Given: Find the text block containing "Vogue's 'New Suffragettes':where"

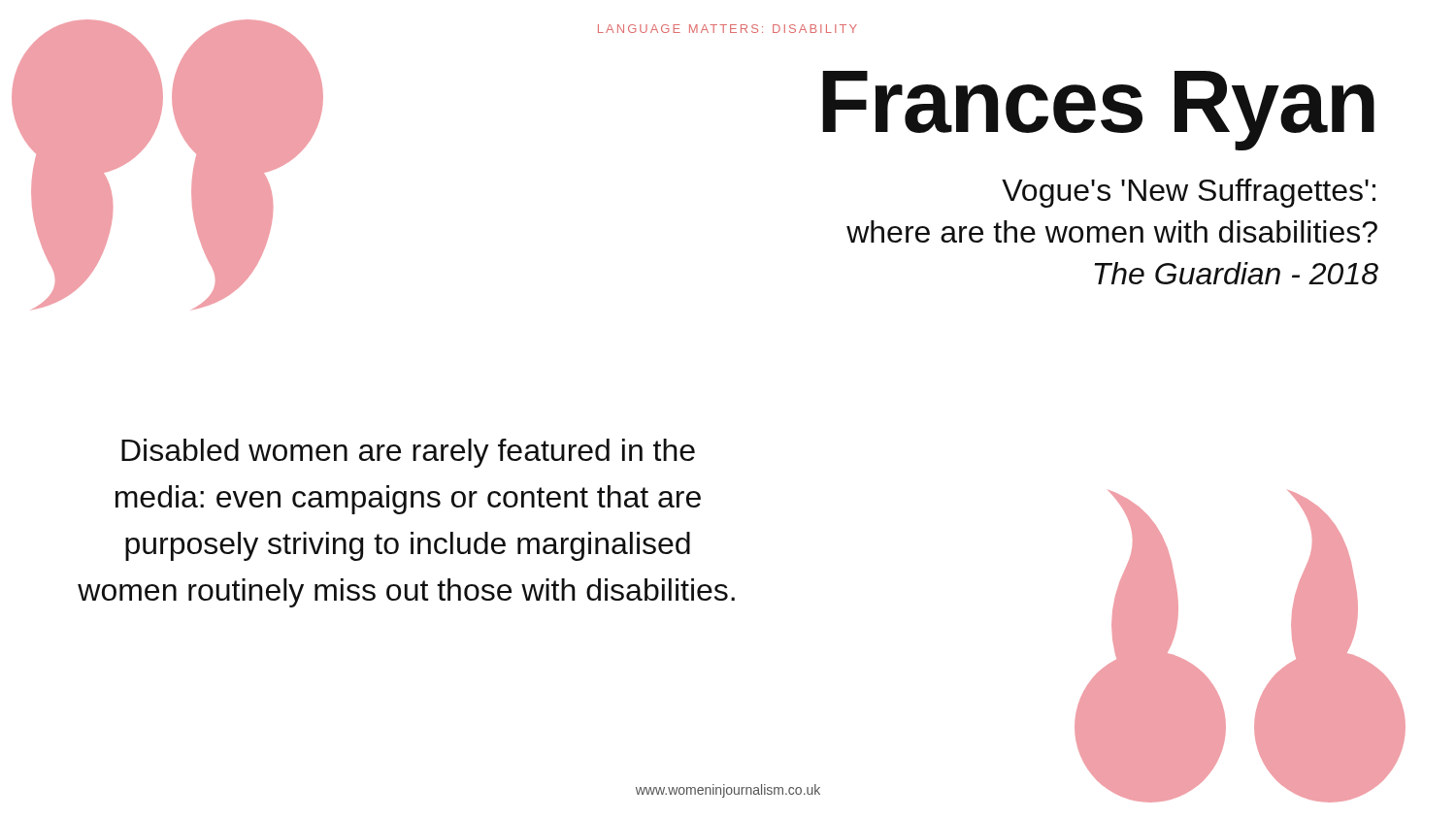Looking at the screenshot, I should coord(1112,233).
